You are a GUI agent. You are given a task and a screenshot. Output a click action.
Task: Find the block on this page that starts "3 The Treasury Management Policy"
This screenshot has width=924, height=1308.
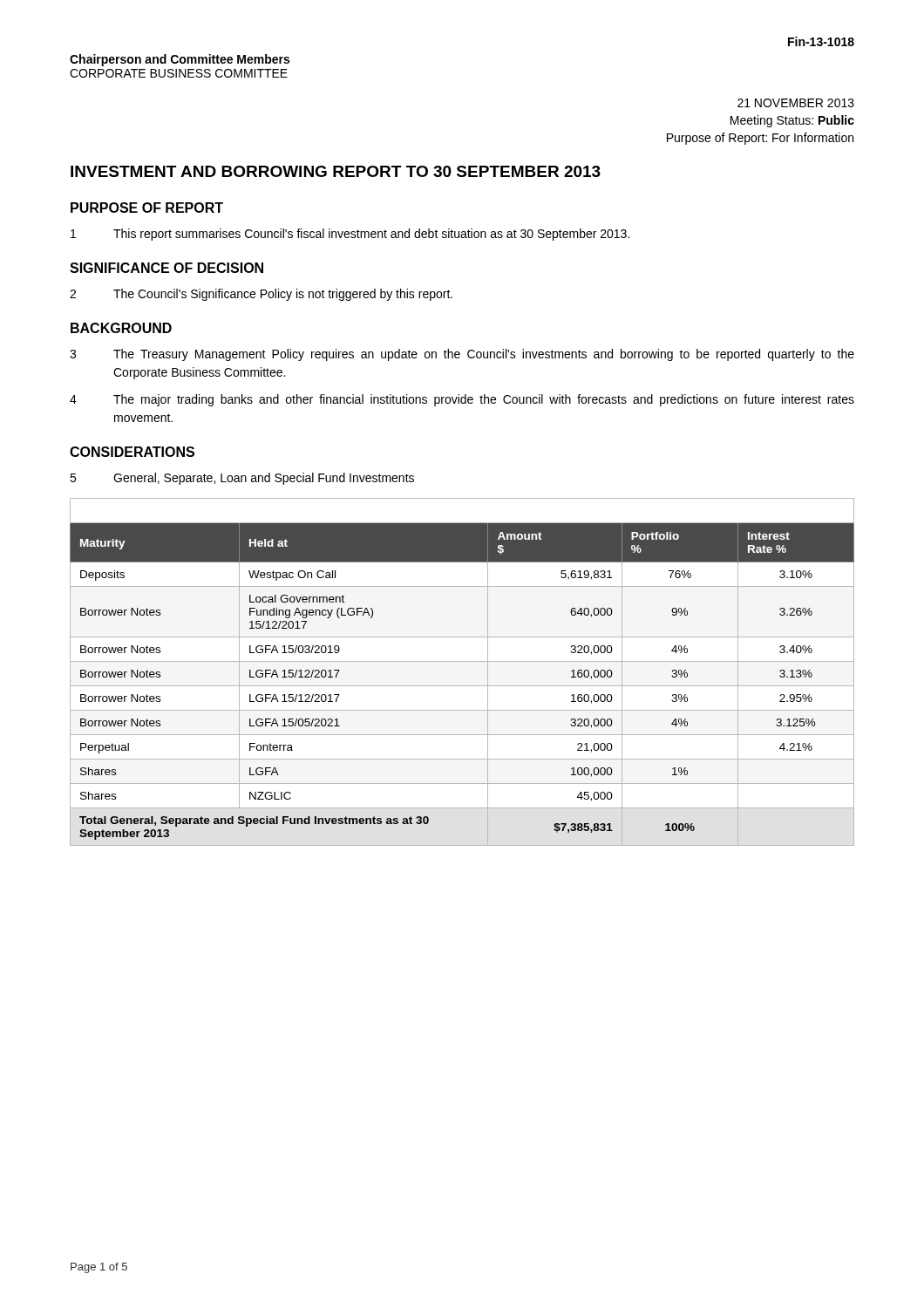(462, 364)
